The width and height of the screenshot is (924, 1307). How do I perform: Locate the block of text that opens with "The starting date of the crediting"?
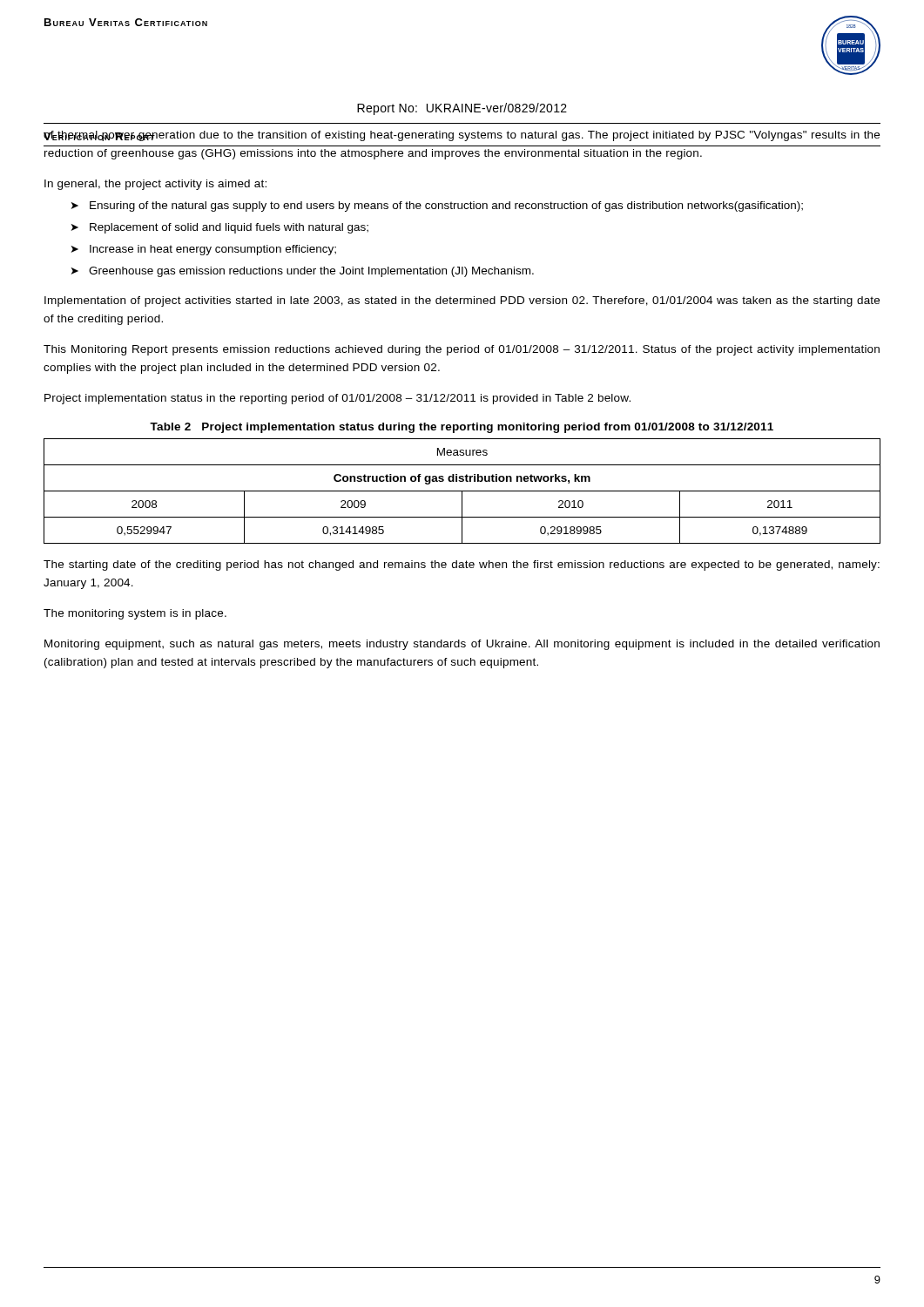click(462, 573)
